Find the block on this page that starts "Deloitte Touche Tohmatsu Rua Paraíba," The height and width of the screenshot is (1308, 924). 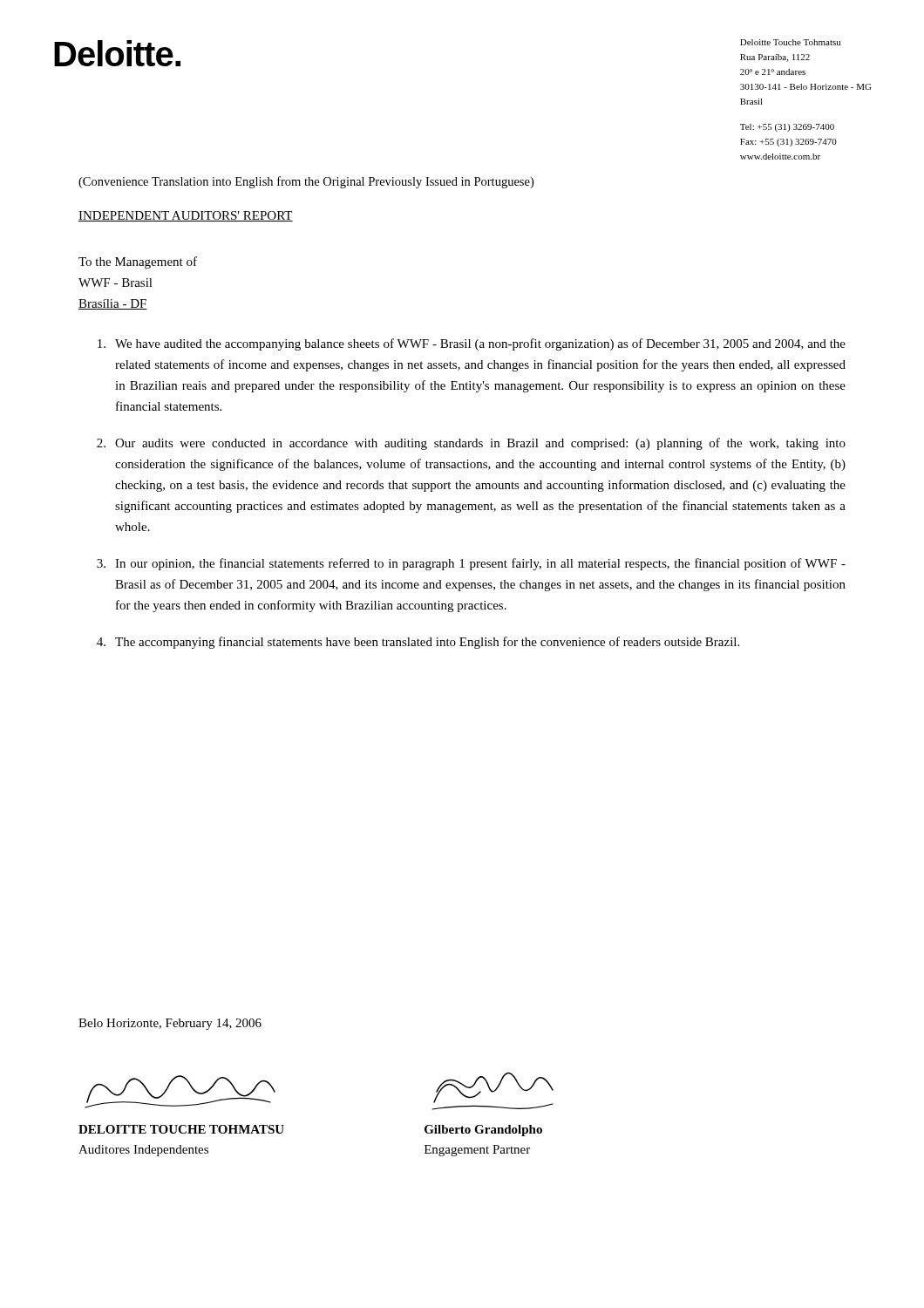tap(806, 100)
